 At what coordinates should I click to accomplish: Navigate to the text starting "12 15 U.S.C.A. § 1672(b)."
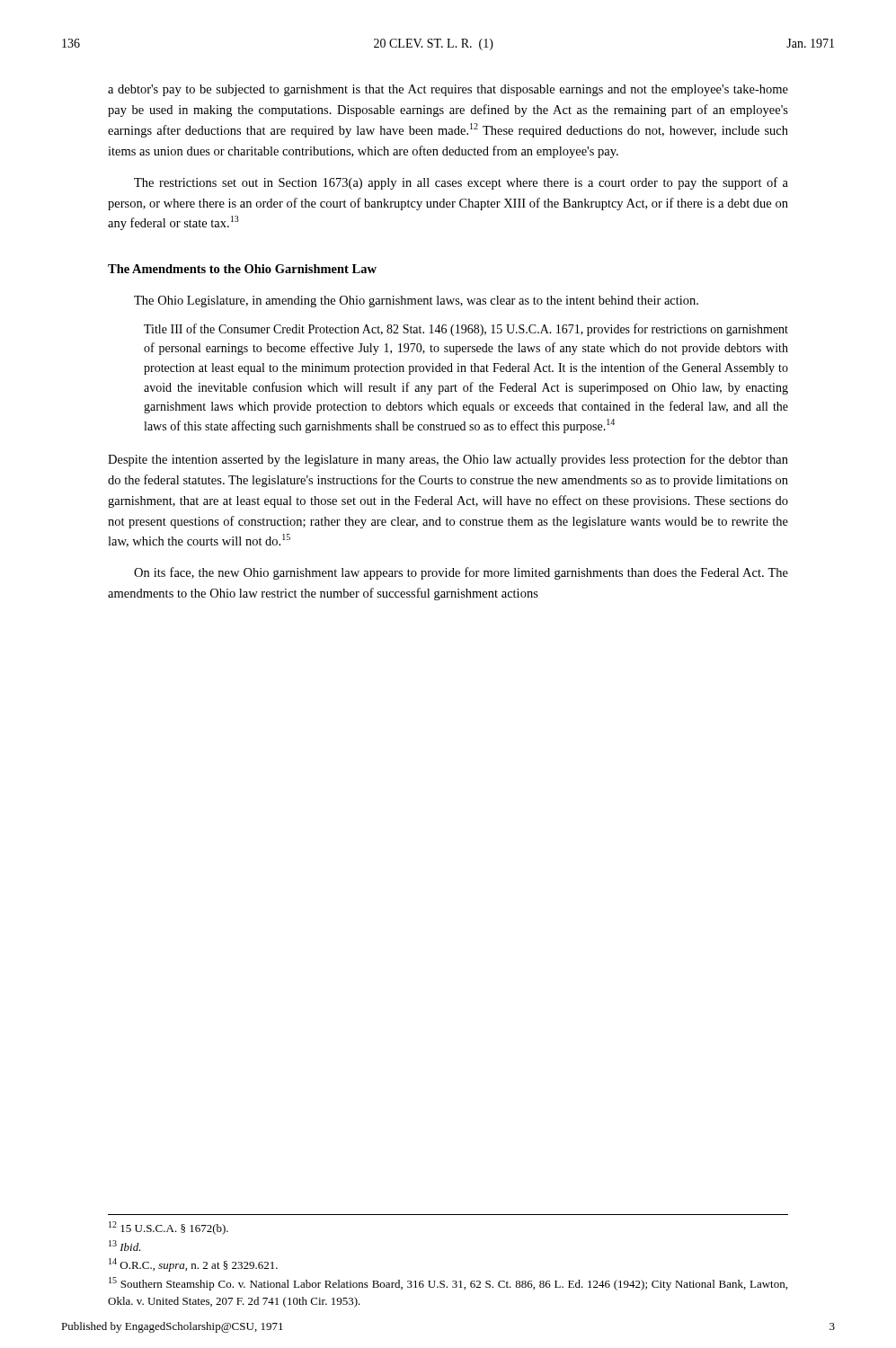tap(168, 1227)
